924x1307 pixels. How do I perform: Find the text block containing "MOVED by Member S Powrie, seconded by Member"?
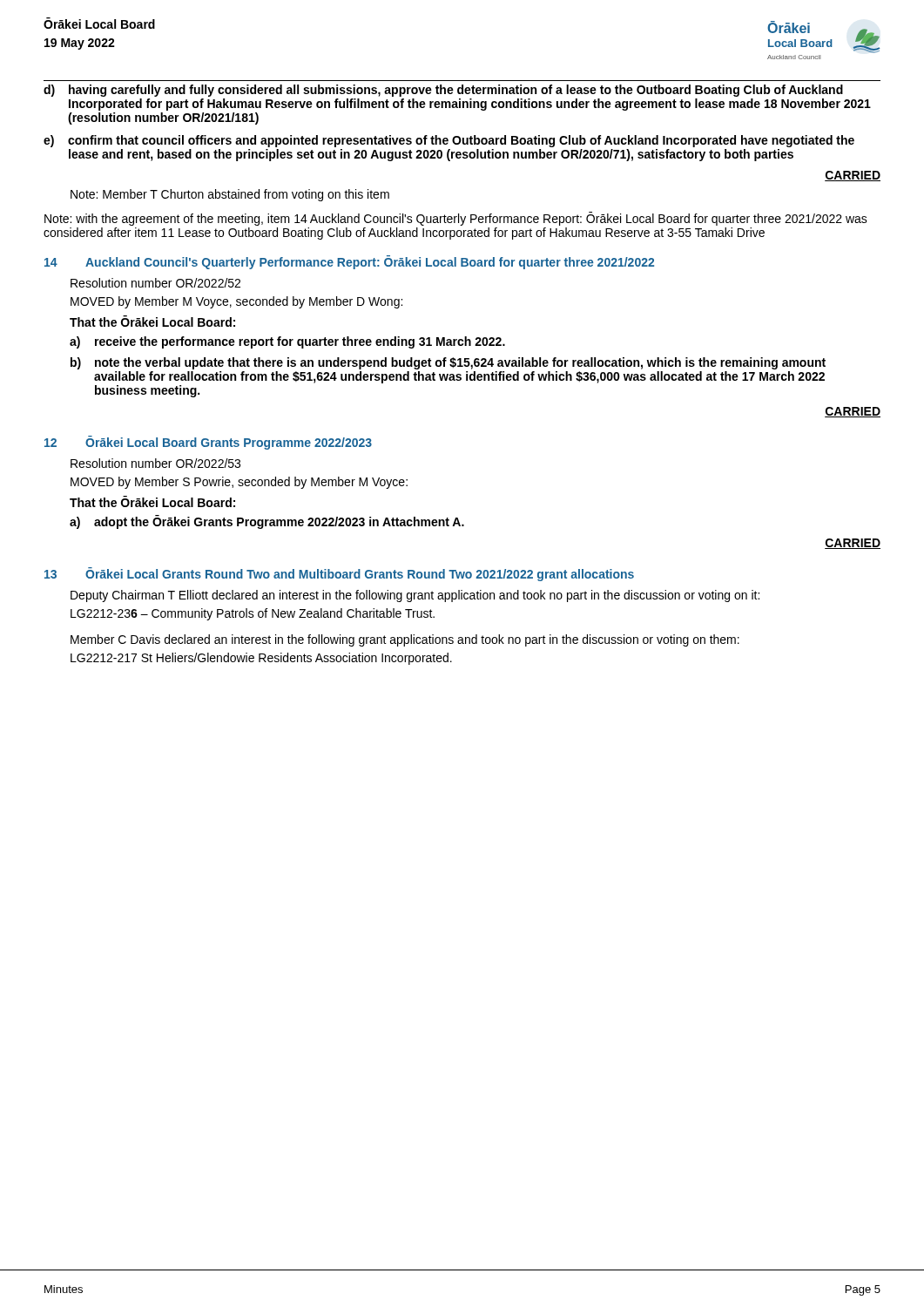(239, 482)
